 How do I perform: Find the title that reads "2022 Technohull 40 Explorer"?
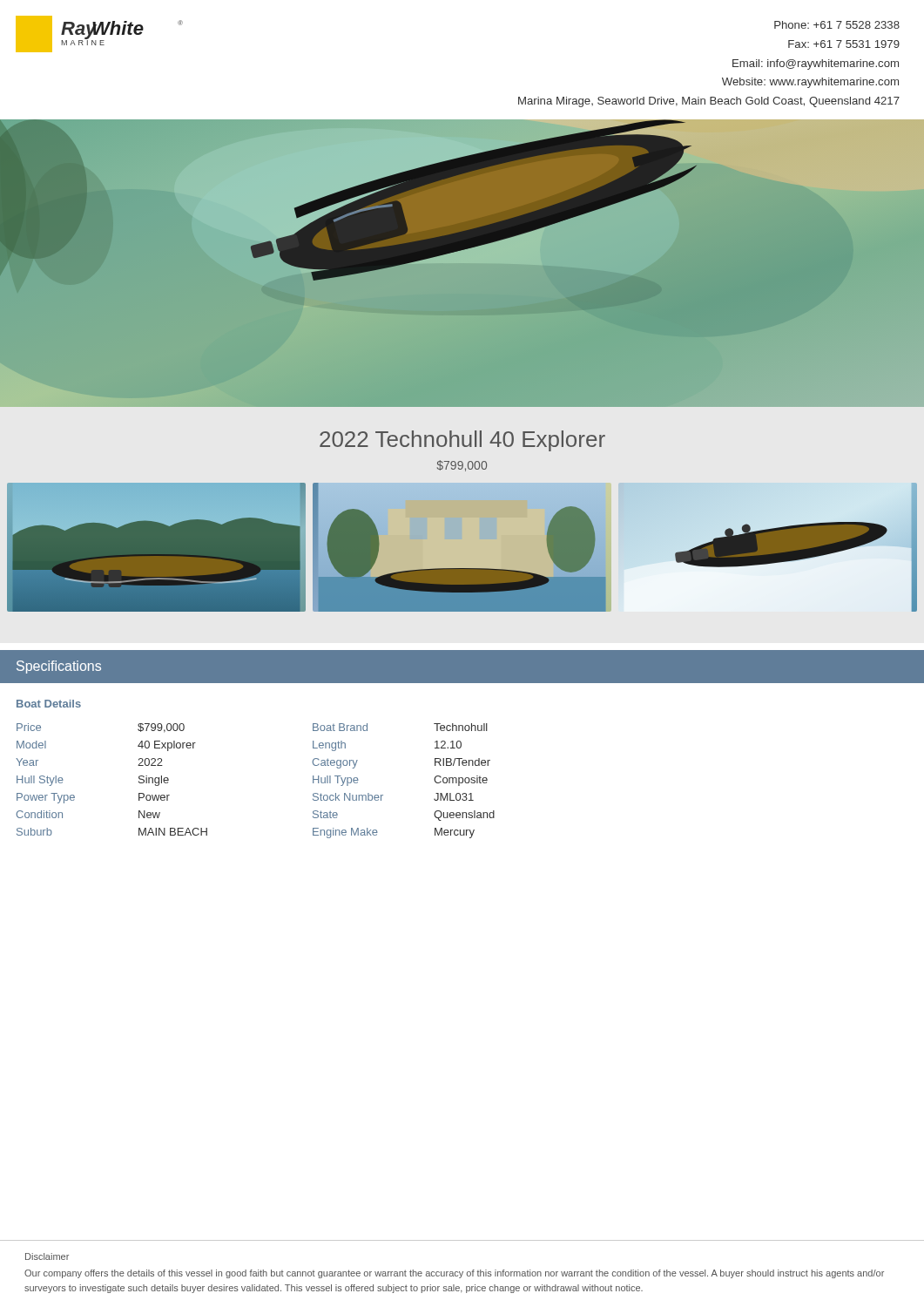(x=462, y=439)
